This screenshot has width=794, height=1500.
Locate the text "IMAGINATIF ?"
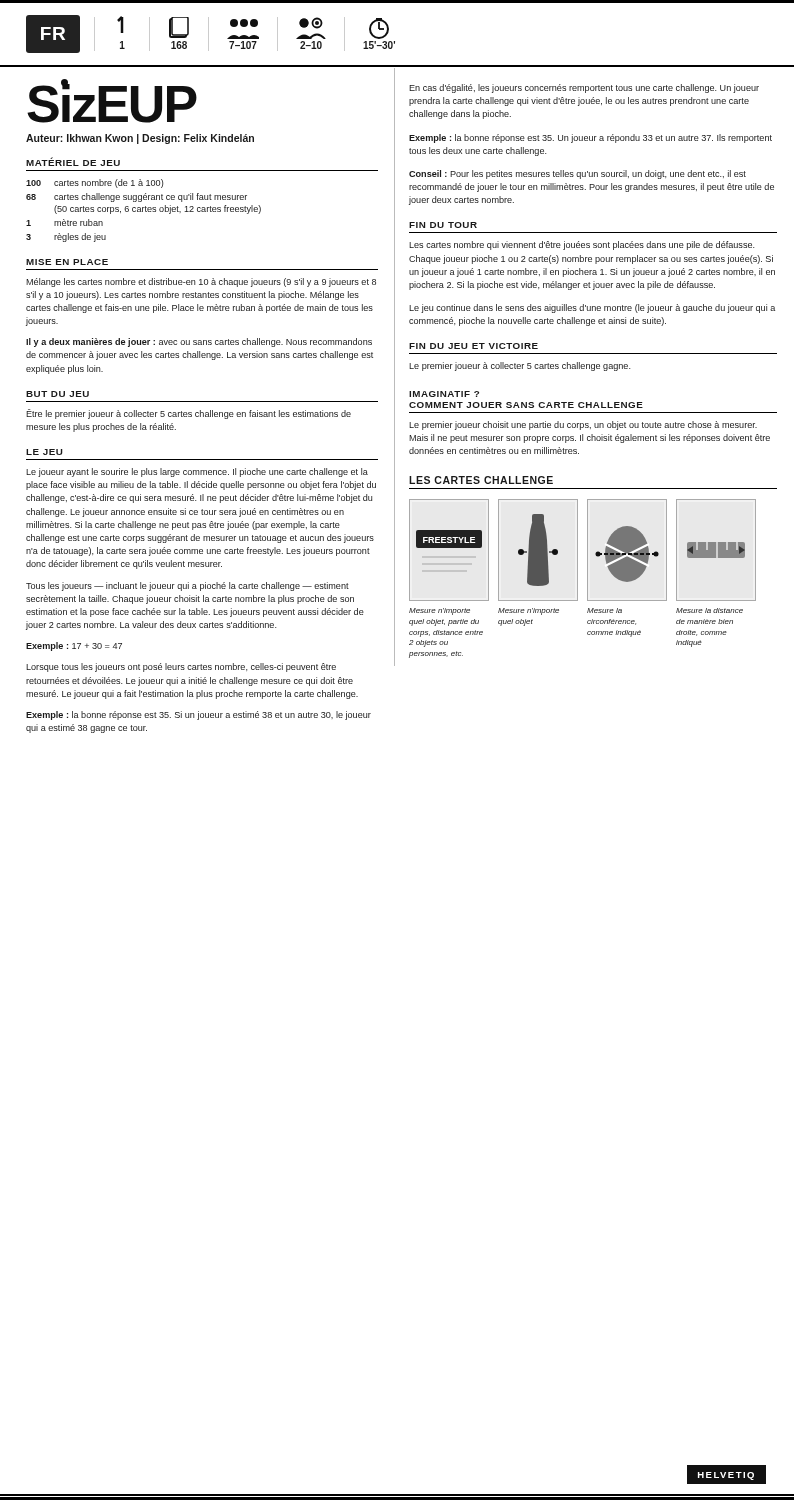(445, 393)
